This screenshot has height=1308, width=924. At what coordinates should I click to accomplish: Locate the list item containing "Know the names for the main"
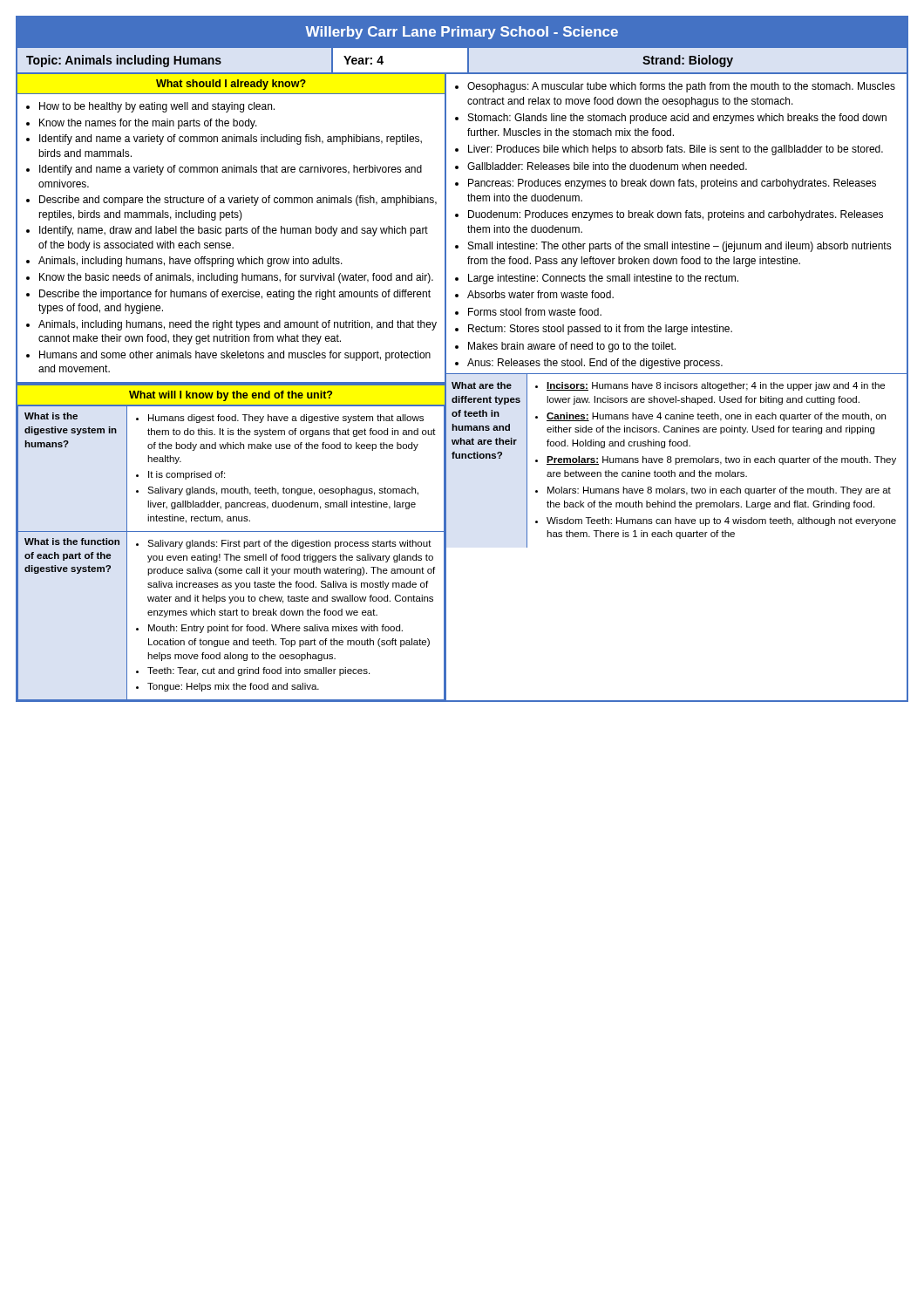[148, 123]
